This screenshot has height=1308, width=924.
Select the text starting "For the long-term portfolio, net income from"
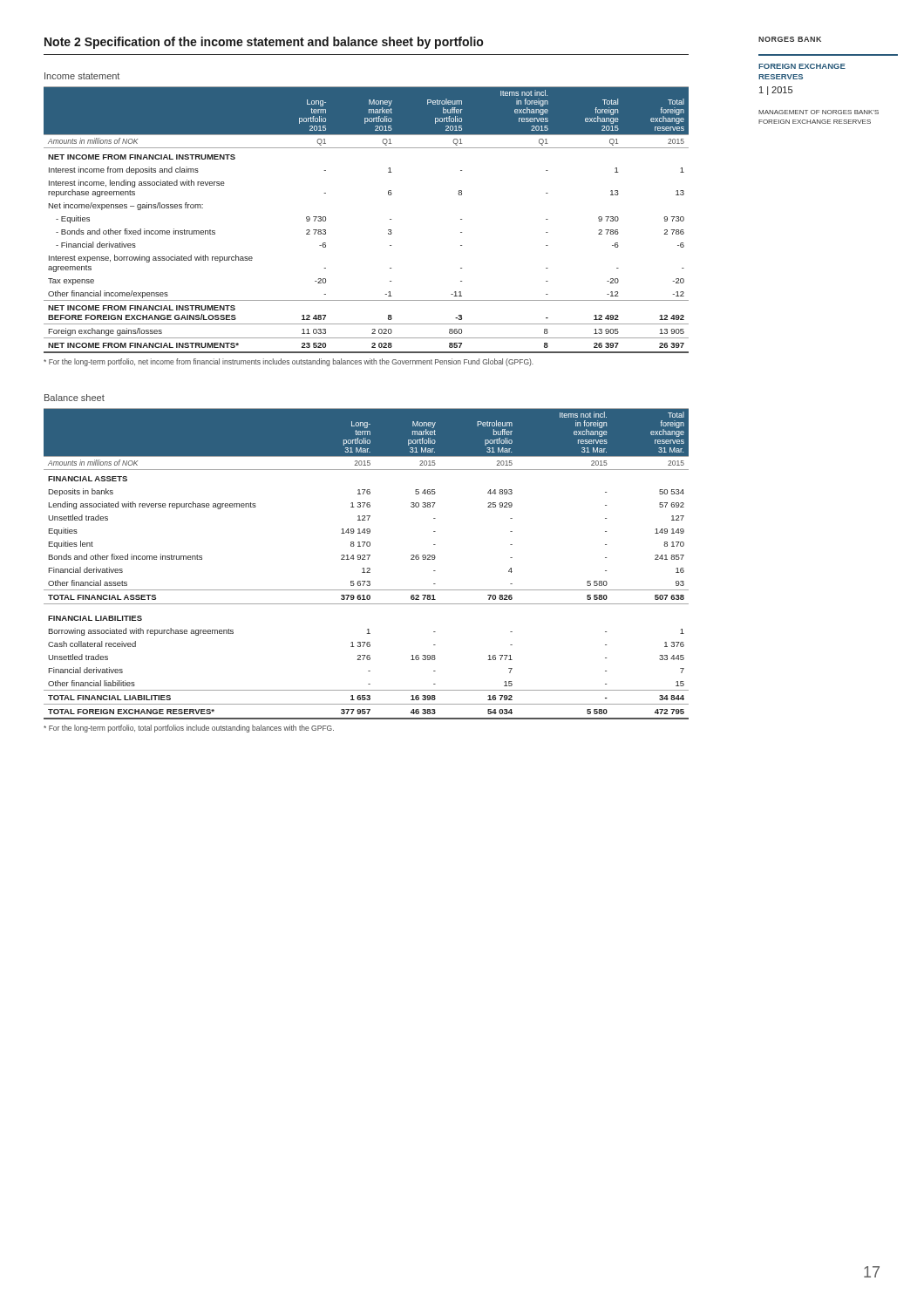[289, 362]
